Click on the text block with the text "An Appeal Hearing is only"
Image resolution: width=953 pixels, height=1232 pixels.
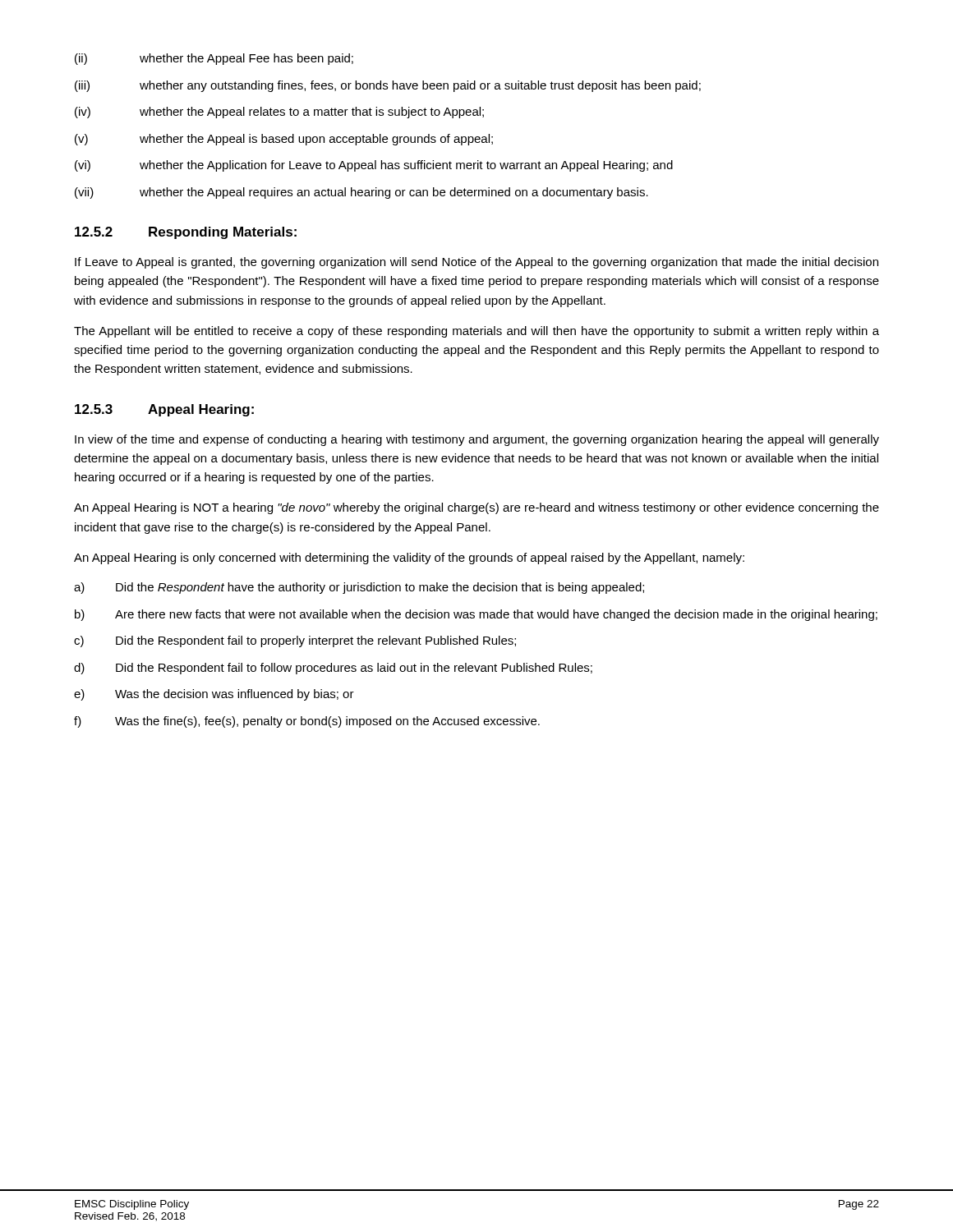point(410,557)
